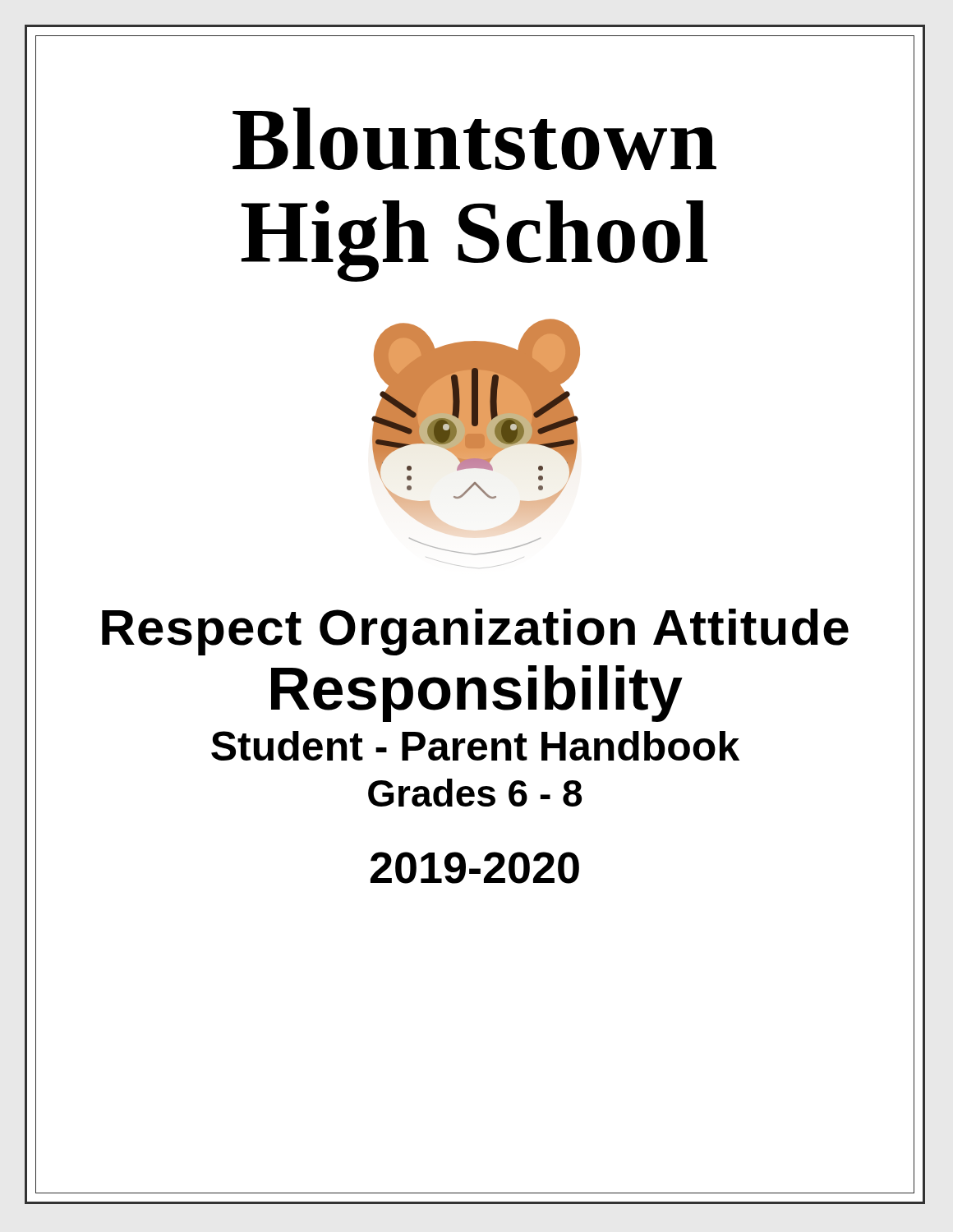Select a illustration
This screenshot has height=1232, width=953.
coord(475,435)
